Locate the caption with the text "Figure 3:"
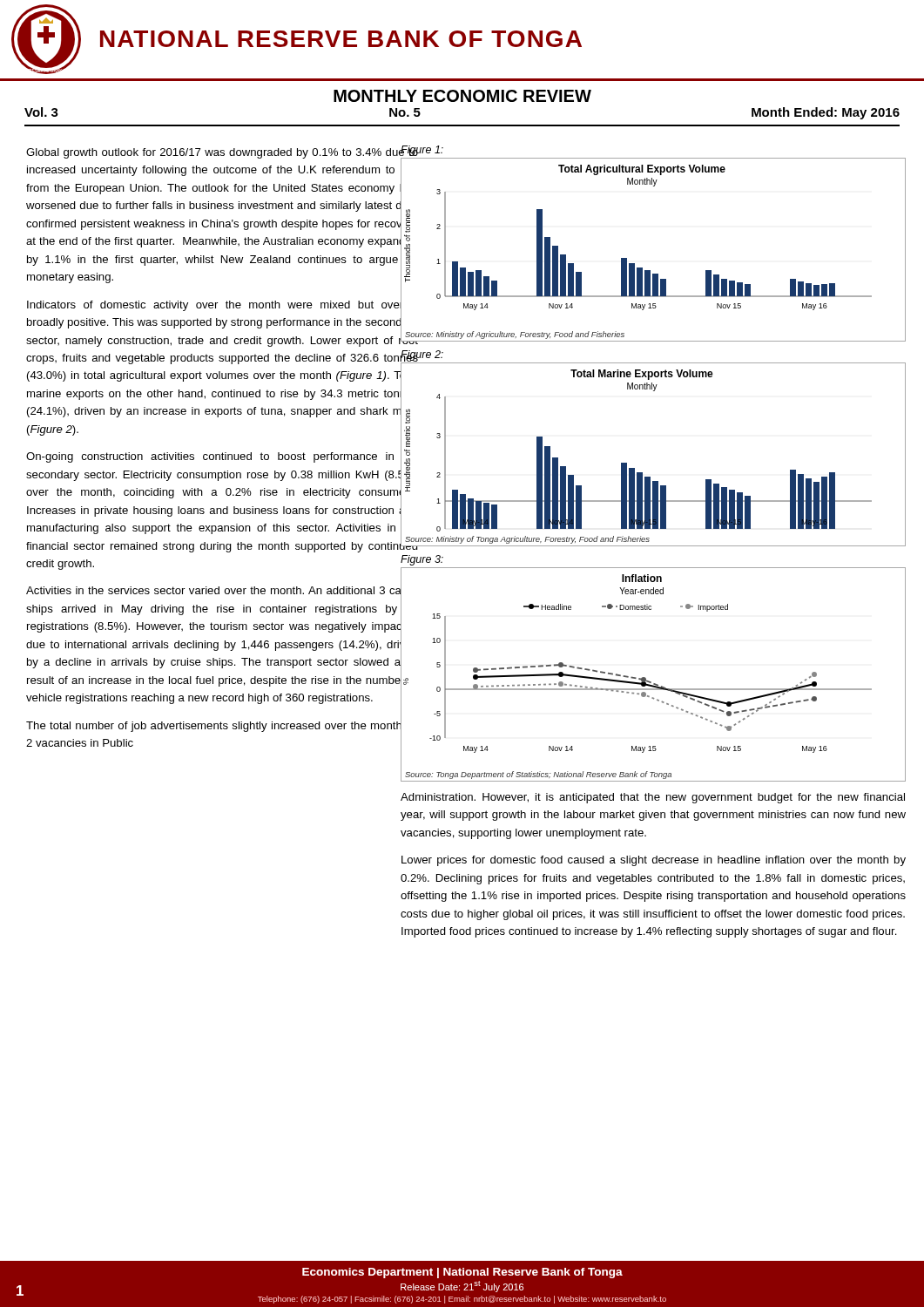924x1307 pixels. coord(422,559)
